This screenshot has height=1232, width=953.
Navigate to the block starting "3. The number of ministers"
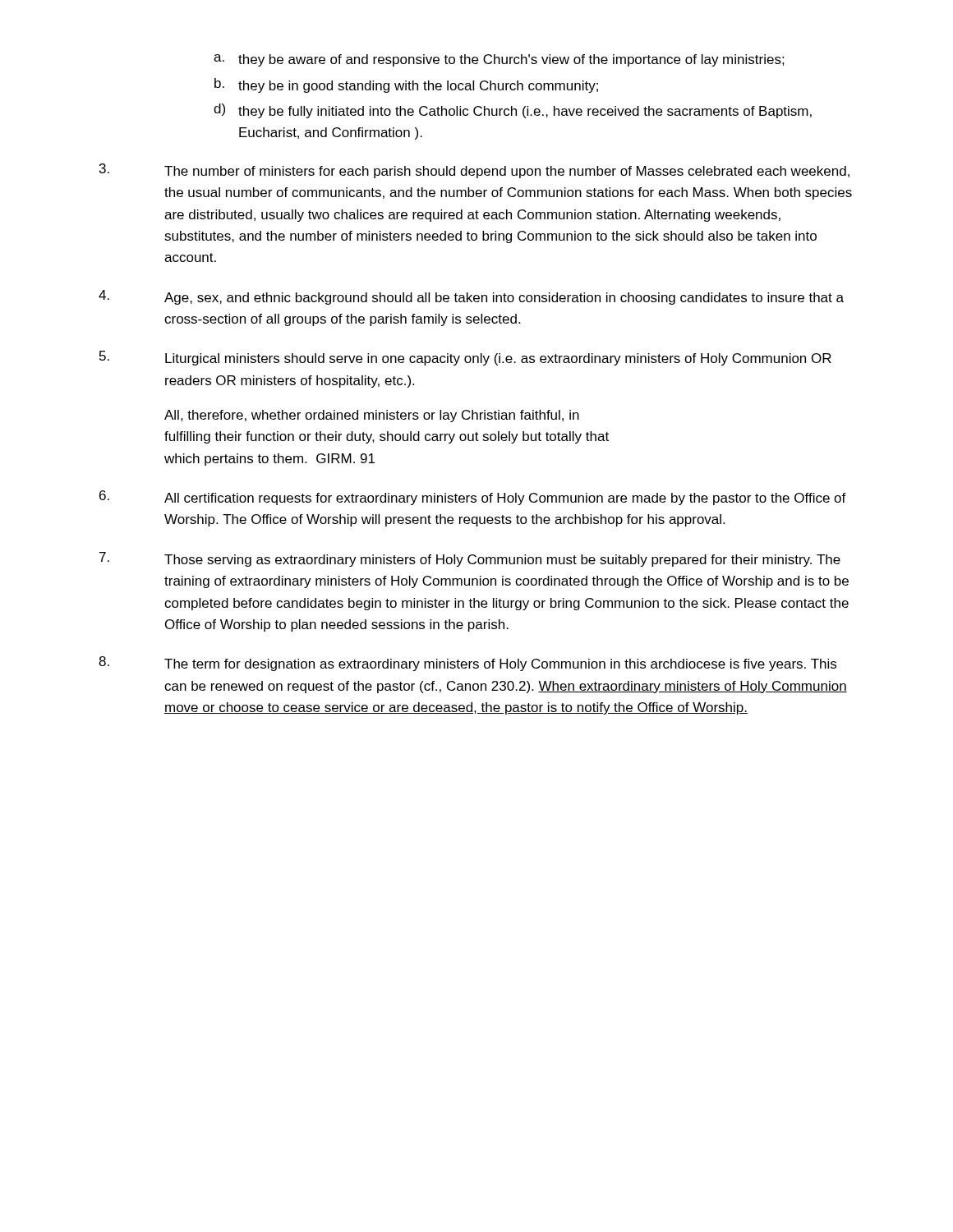476,215
